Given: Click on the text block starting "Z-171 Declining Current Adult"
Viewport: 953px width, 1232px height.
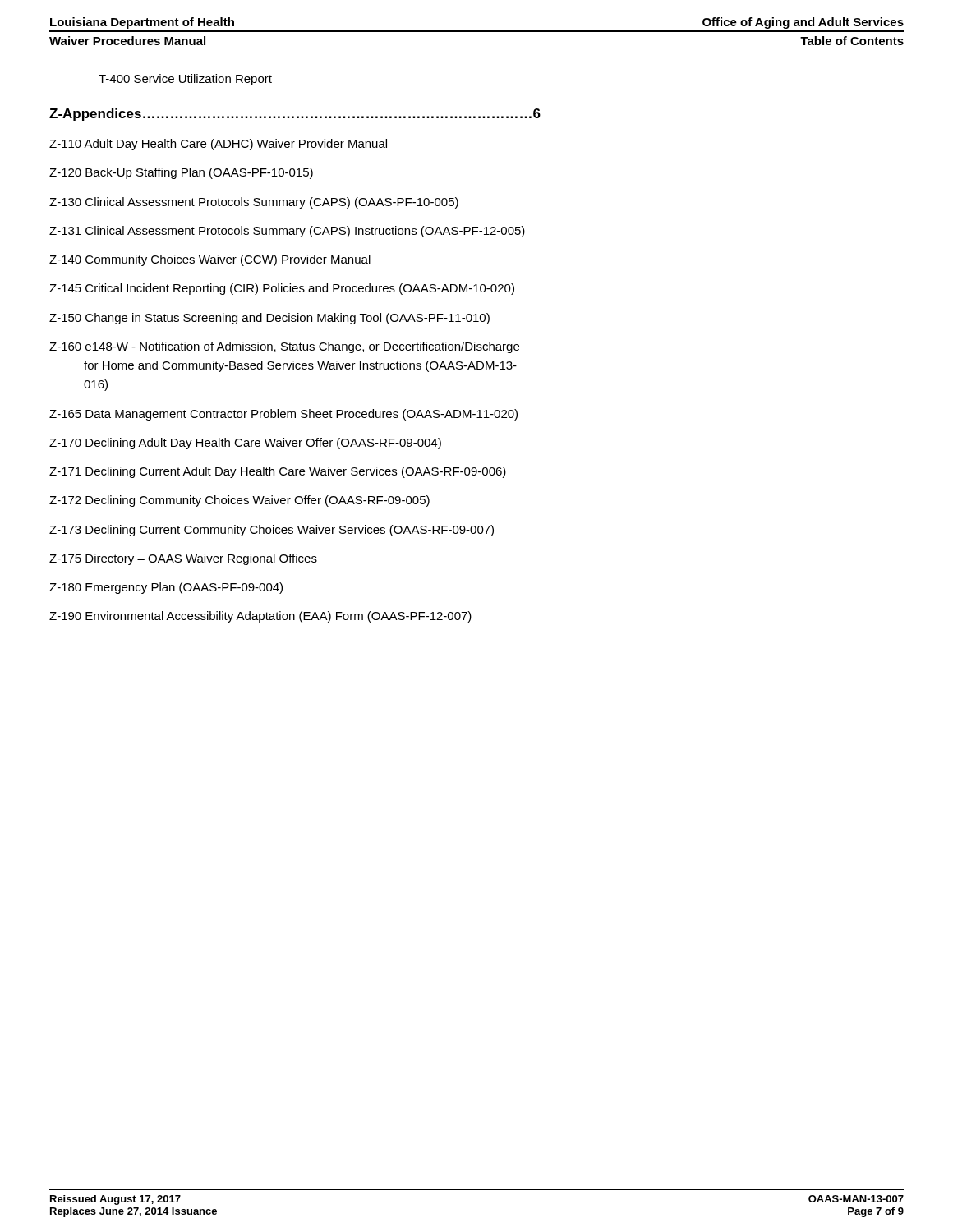Looking at the screenshot, I should coord(278,471).
